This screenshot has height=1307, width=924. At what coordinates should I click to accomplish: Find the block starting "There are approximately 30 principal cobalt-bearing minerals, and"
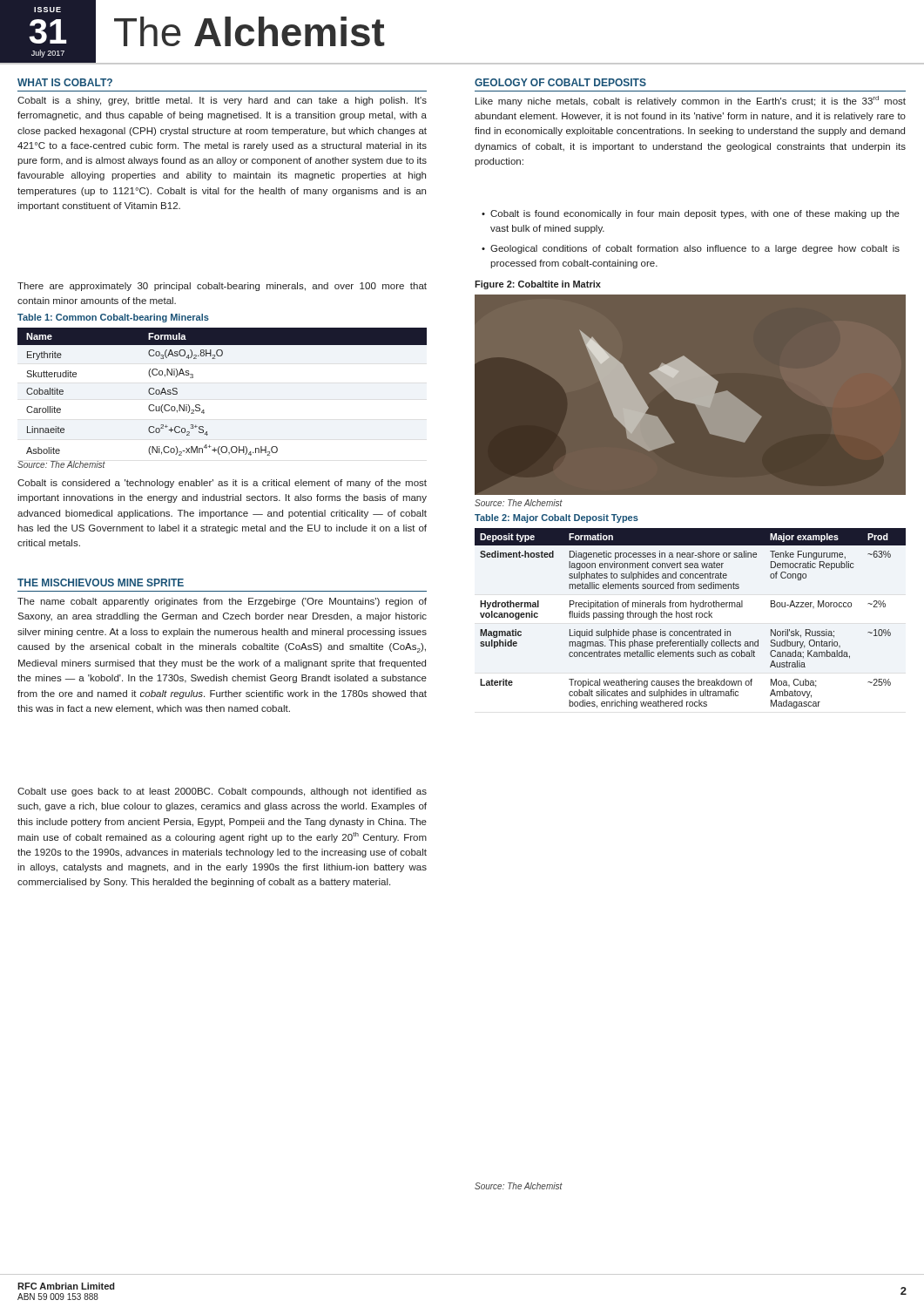(x=222, y=293)
